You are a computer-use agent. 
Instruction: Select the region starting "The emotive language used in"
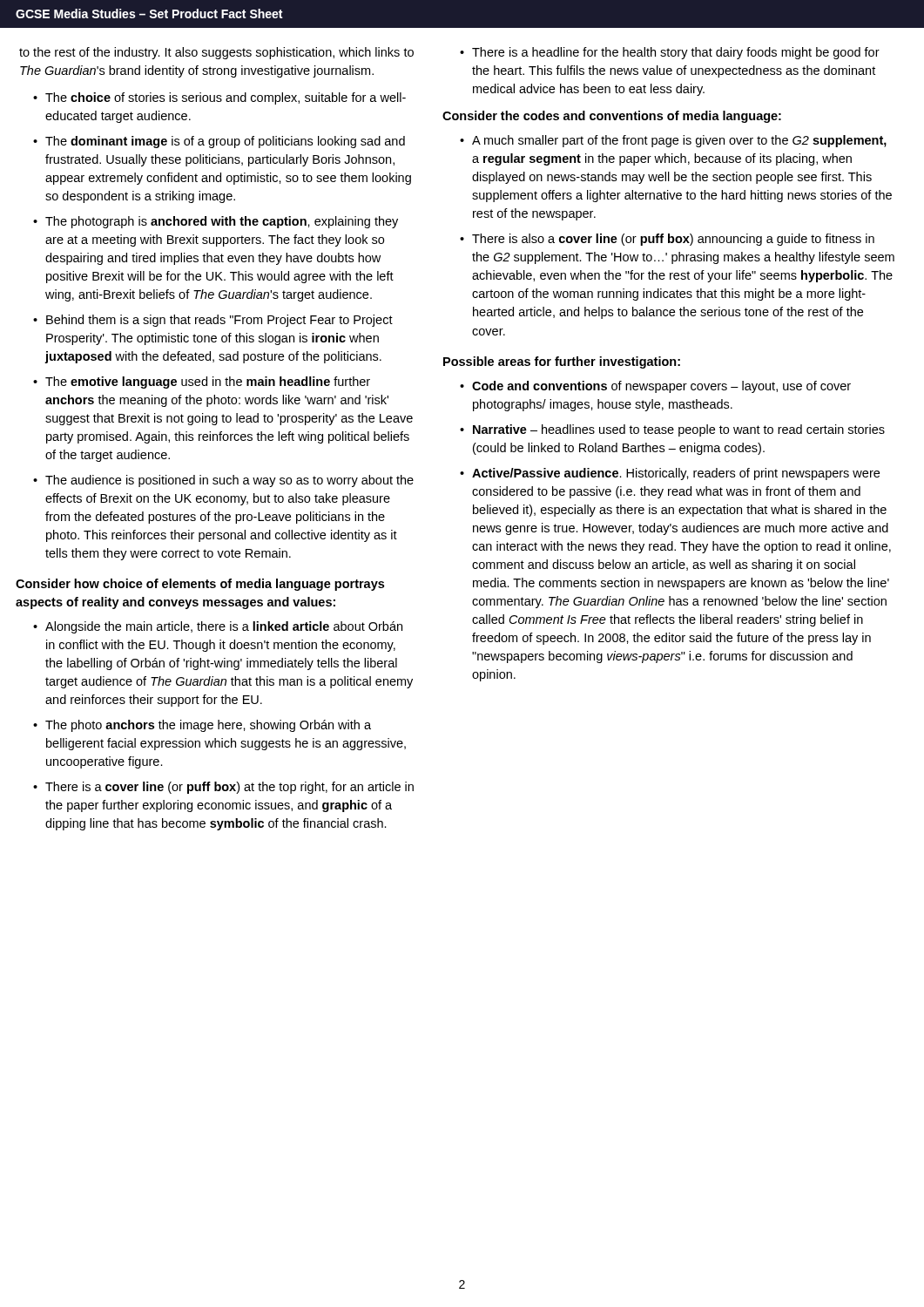coord(229,418)
